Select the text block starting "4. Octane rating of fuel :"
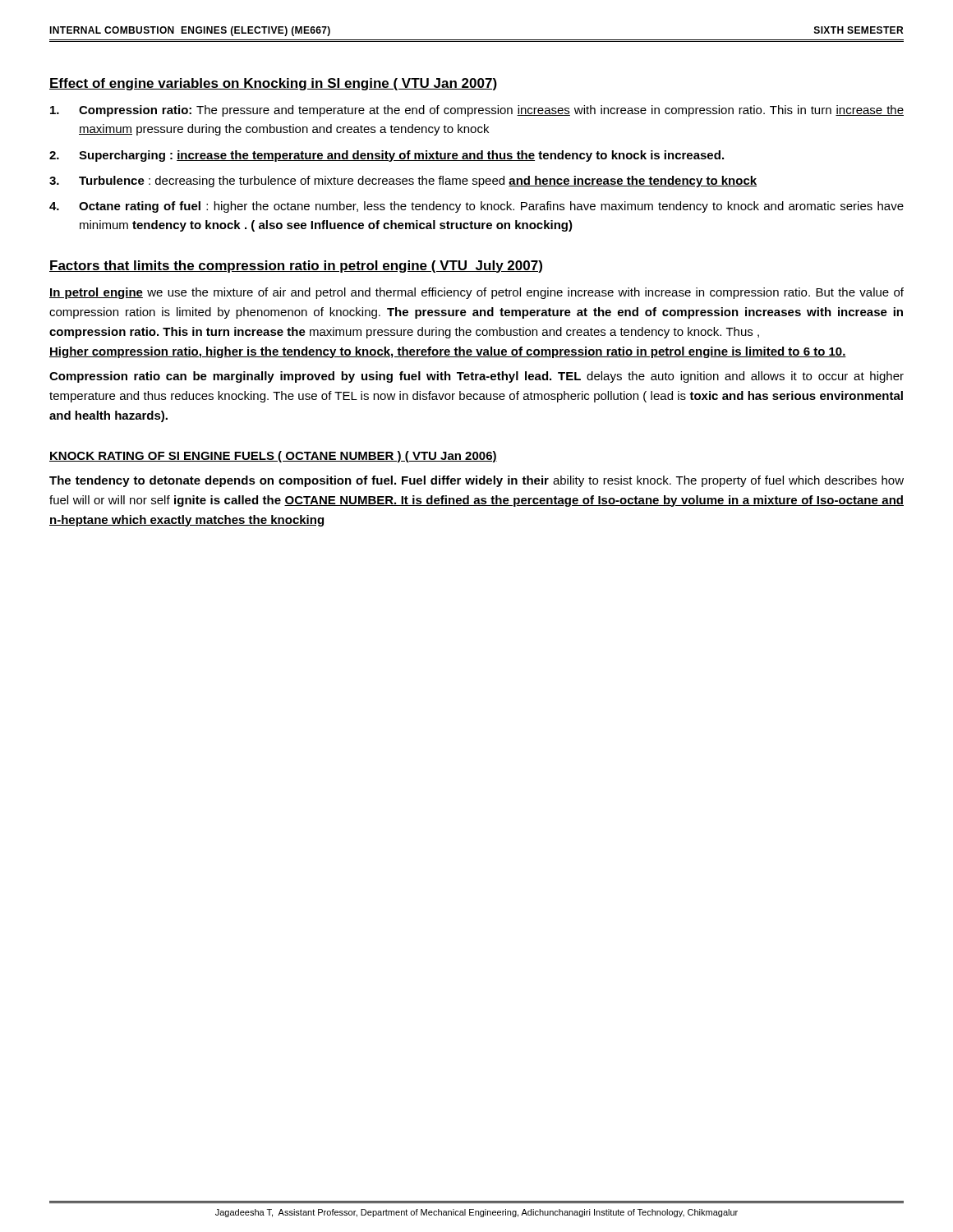 476,215
